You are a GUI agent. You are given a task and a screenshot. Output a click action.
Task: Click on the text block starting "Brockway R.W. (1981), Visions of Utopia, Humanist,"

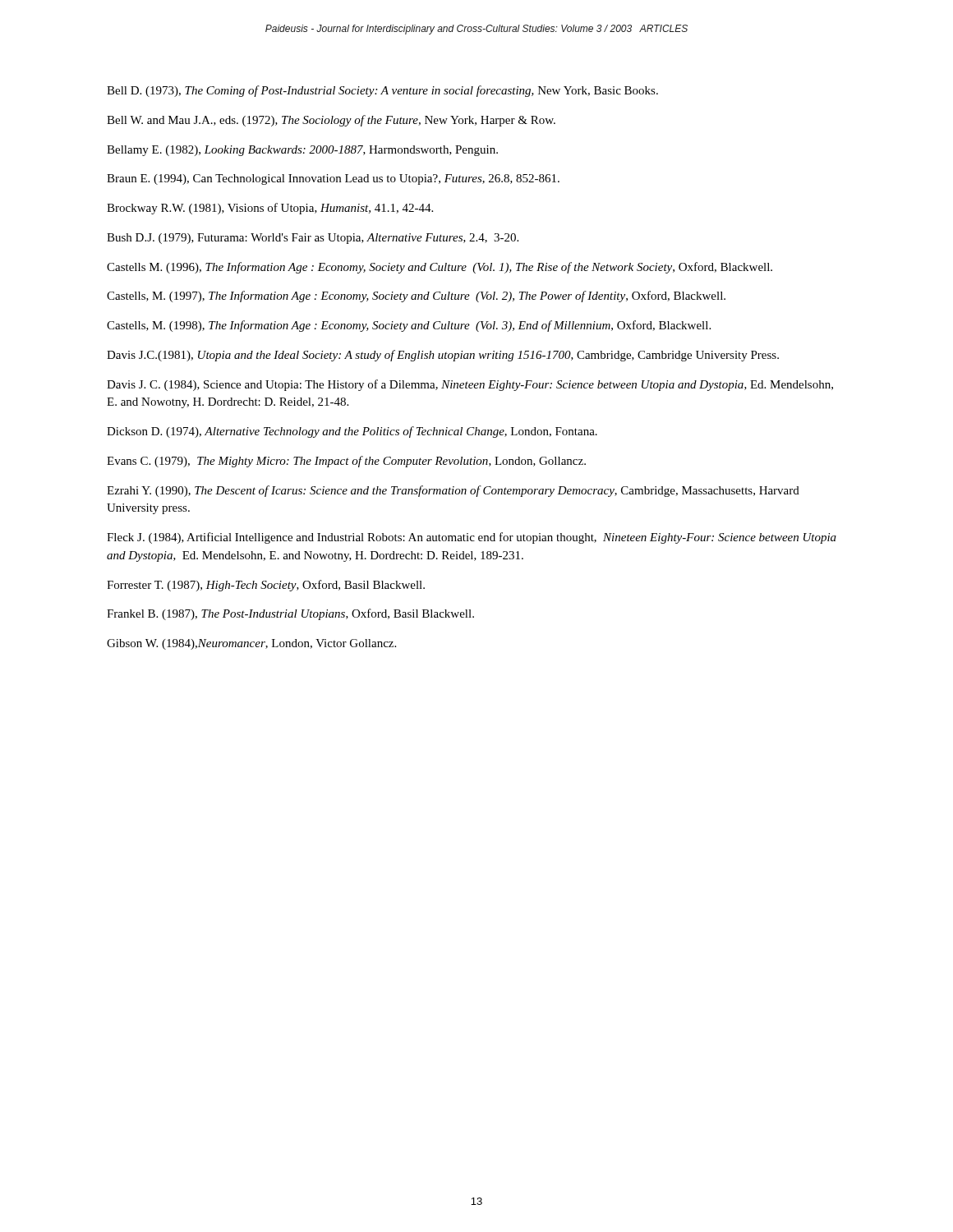(x=270, y=208)
